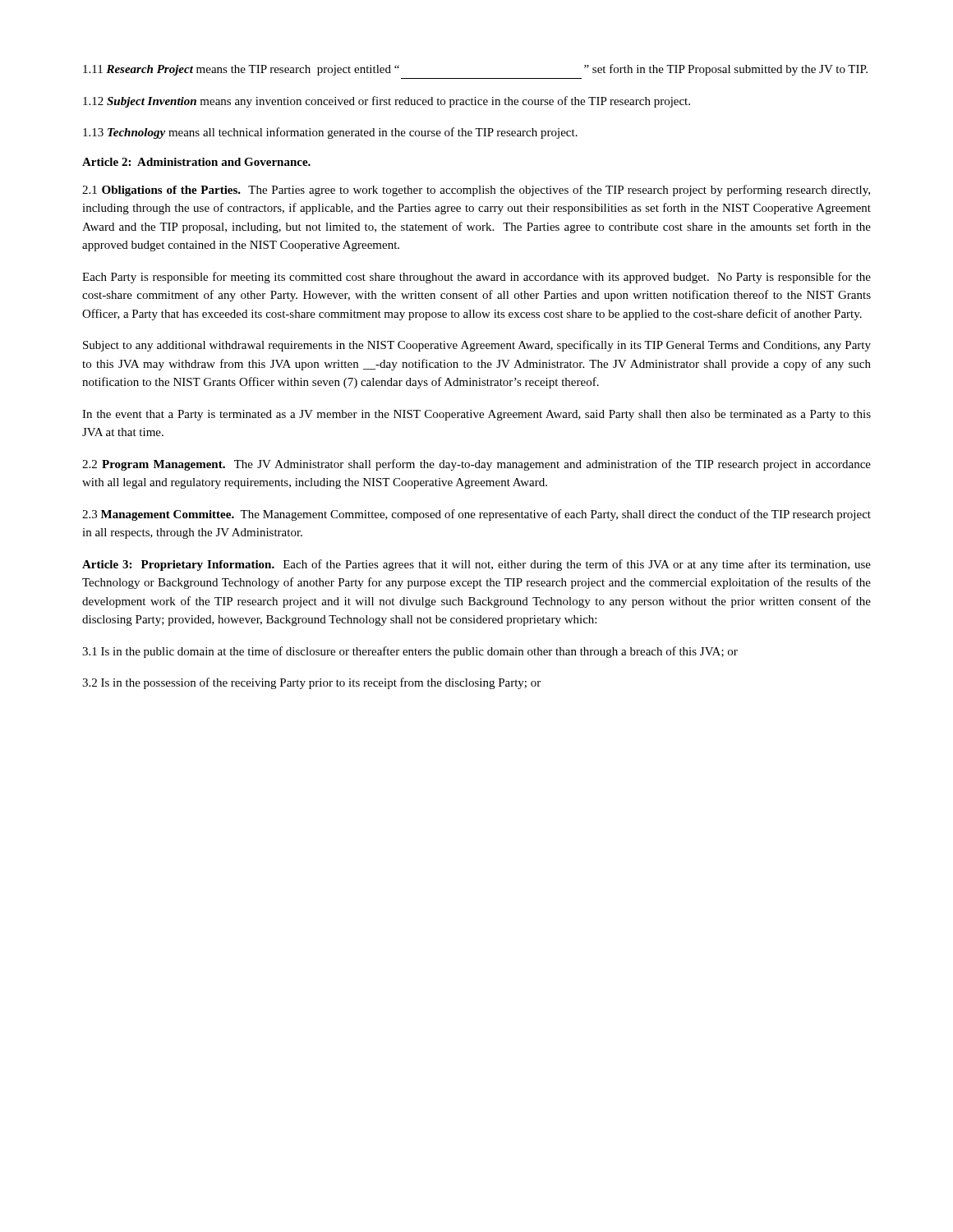Point to the block beginning "1 Is in the public domain at the"
953x1232 pixels.
(x=410, y=651)
